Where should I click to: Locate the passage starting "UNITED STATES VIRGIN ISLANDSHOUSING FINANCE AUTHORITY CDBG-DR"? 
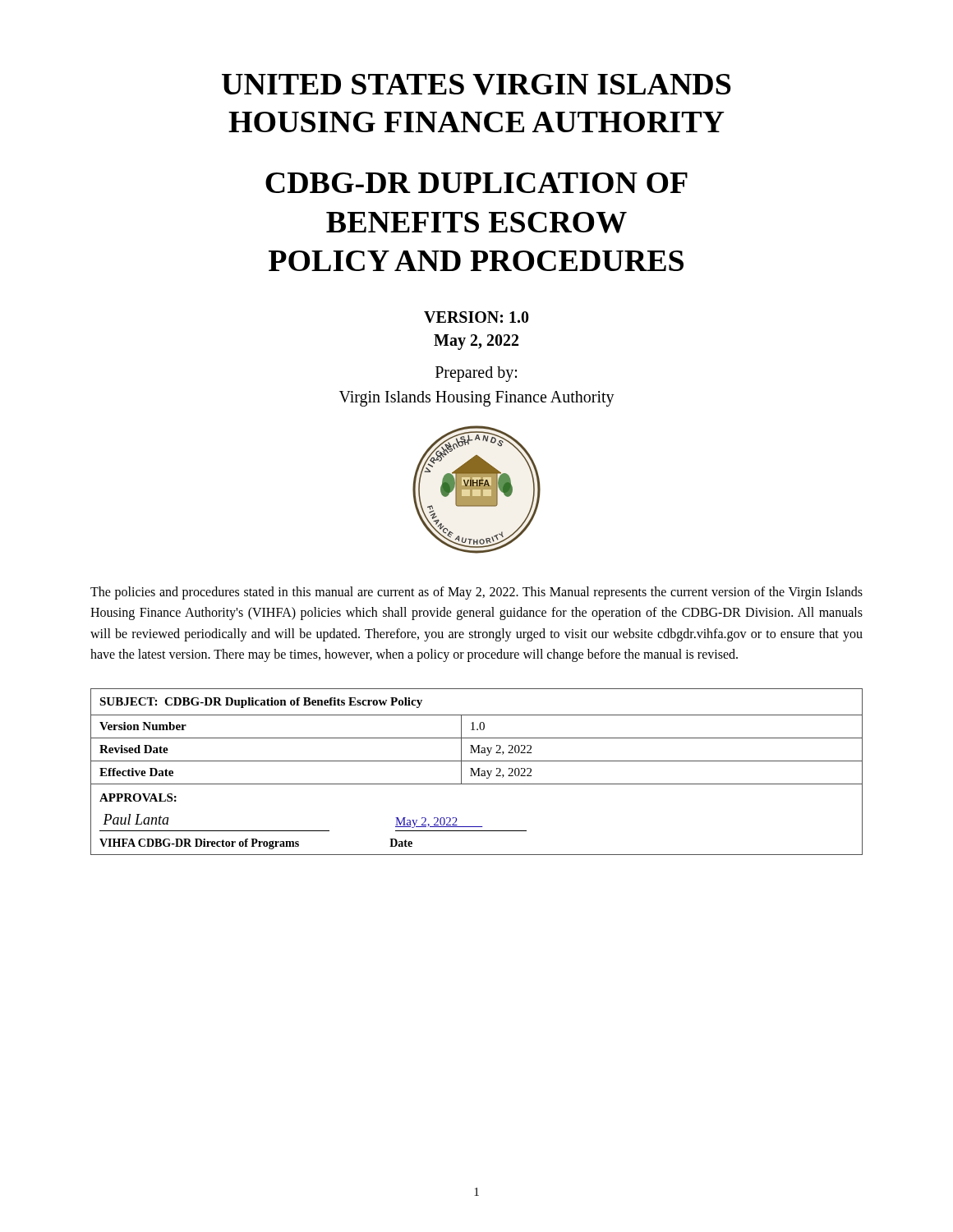pos(476,173)
